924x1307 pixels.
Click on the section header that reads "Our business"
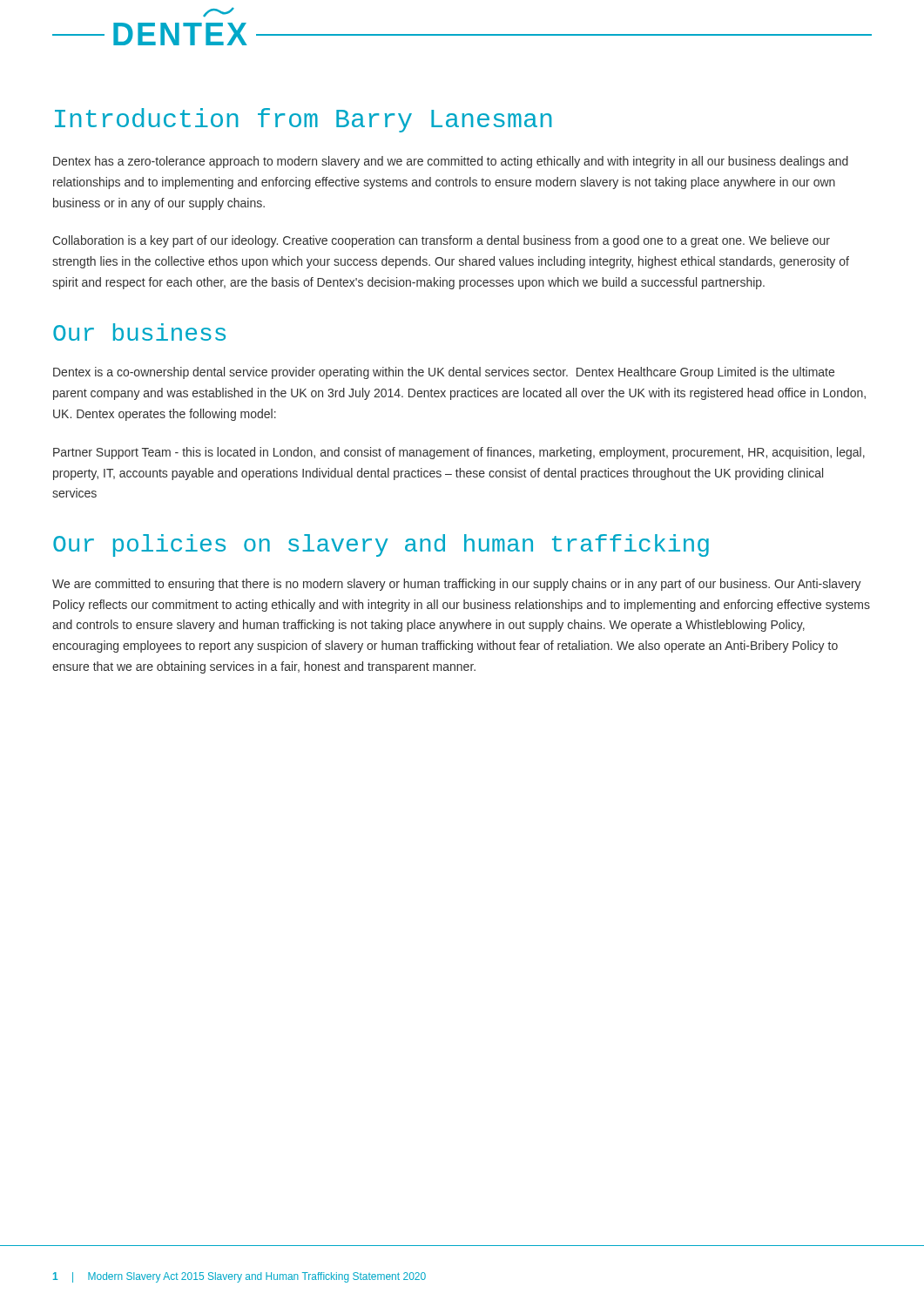[x=140, y=334]
